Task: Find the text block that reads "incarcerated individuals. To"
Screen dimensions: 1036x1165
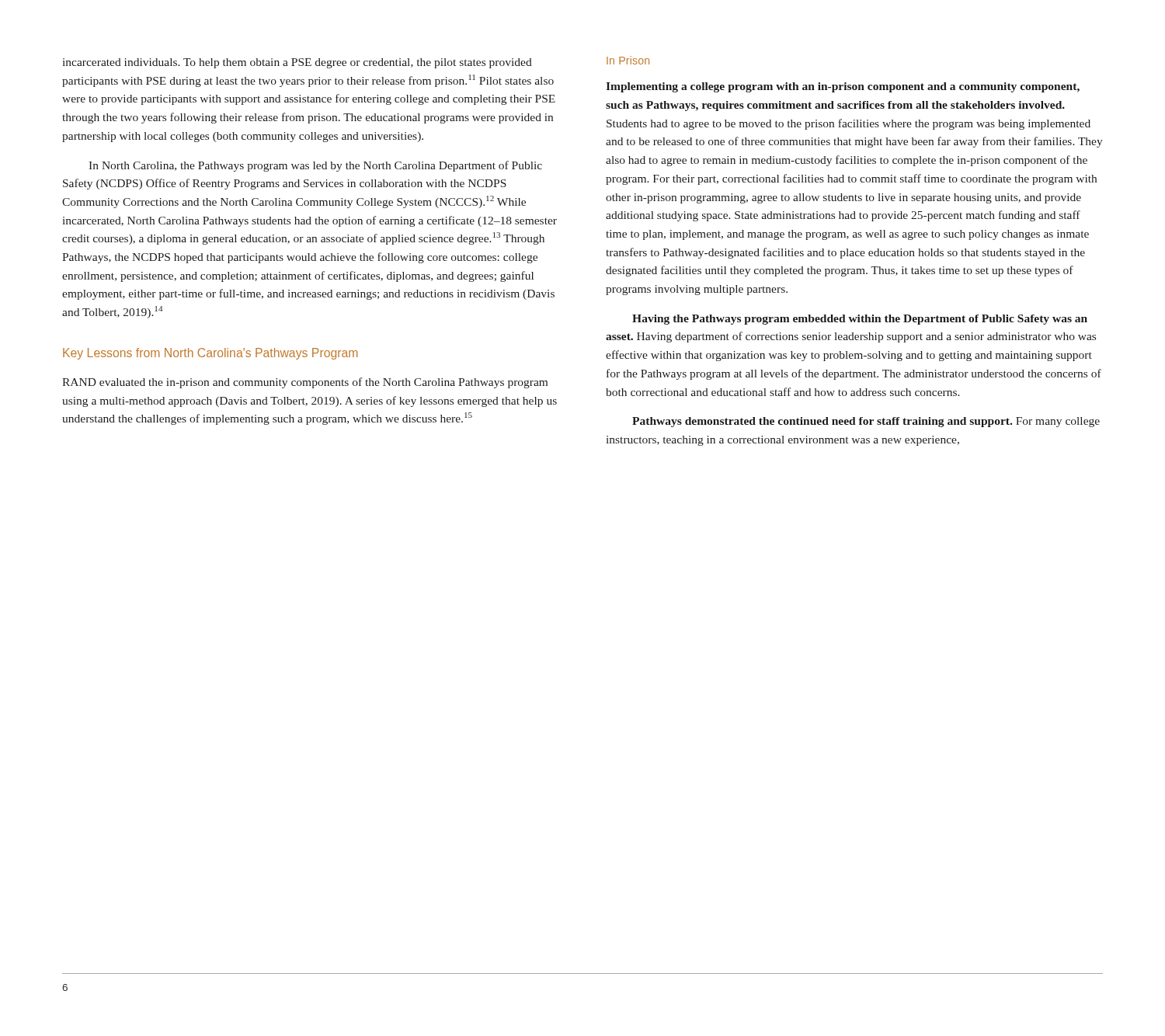Action: point(309,99)
